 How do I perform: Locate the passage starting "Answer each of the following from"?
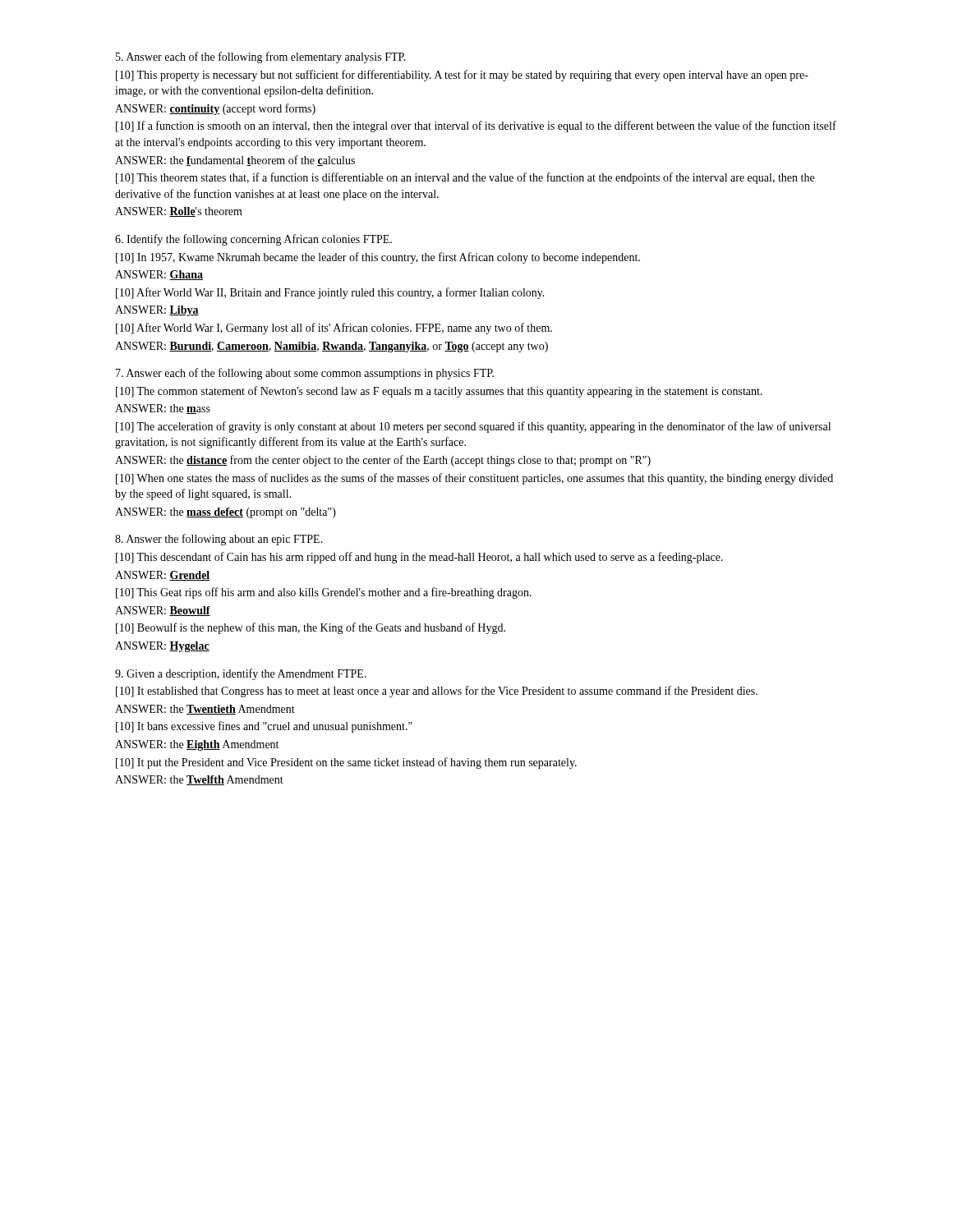pyautogui.click(x=476, y=135)
